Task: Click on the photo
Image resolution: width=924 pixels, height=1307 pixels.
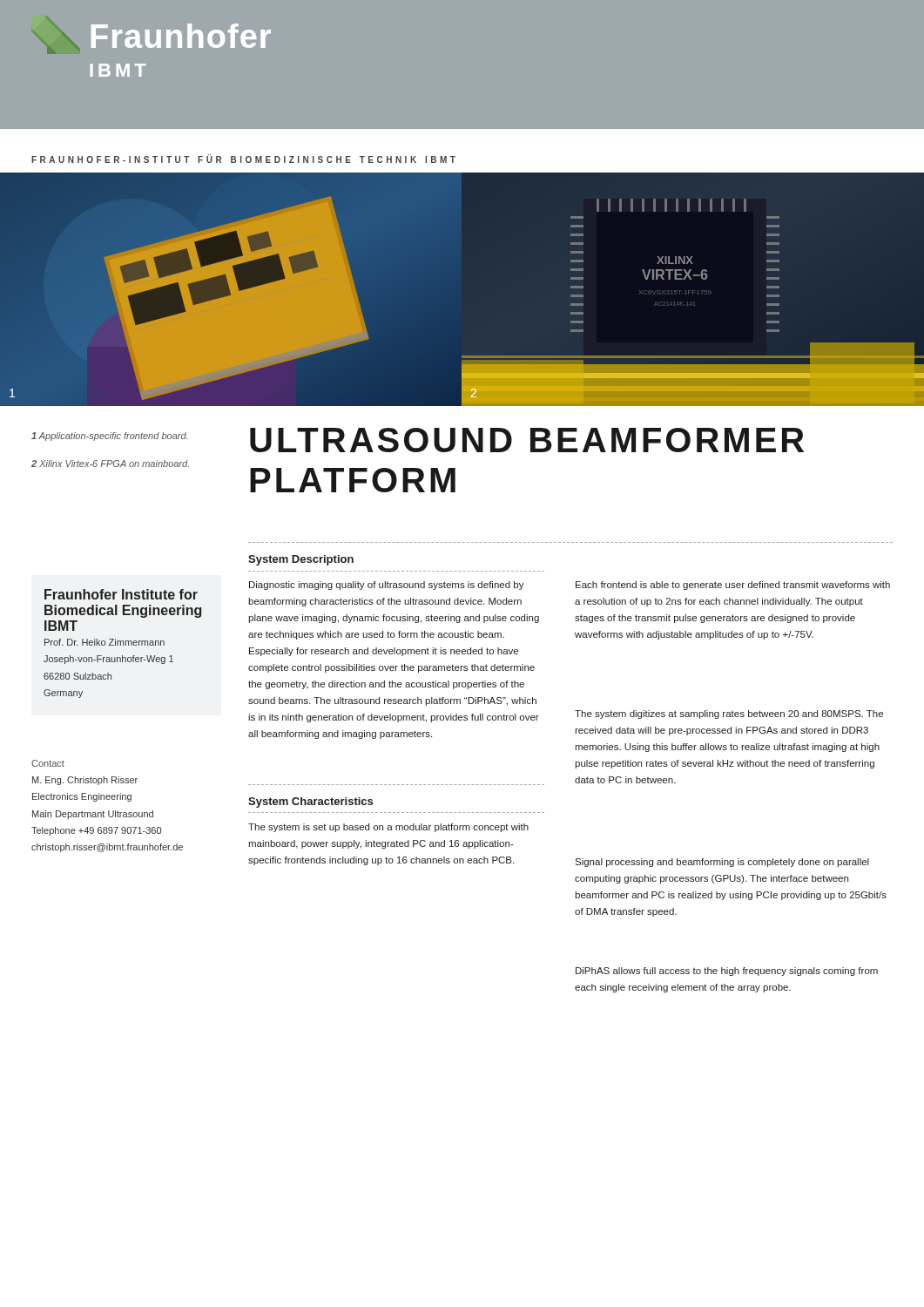Action: [462, 289]
